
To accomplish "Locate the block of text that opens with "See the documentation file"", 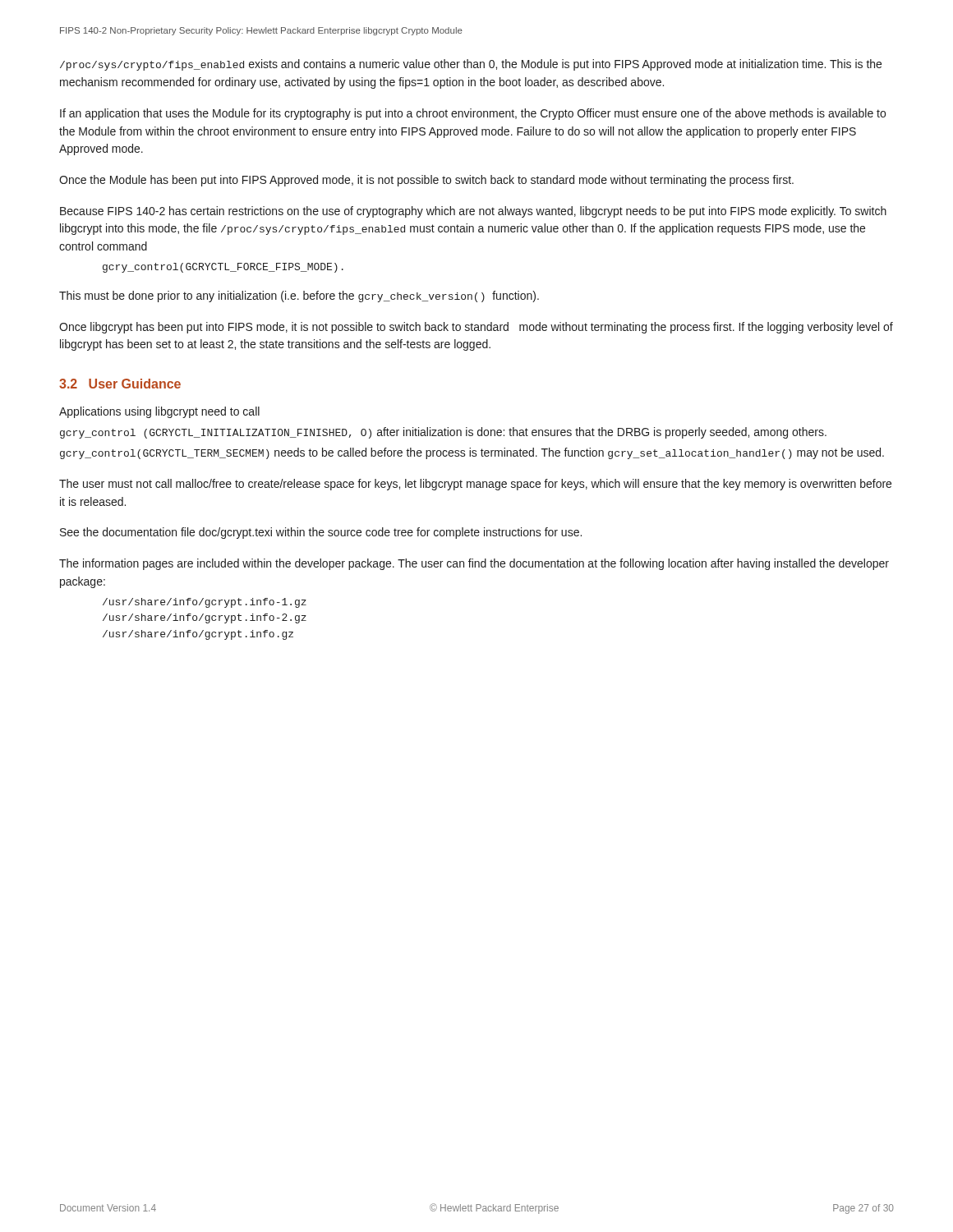I will (476, 533).
